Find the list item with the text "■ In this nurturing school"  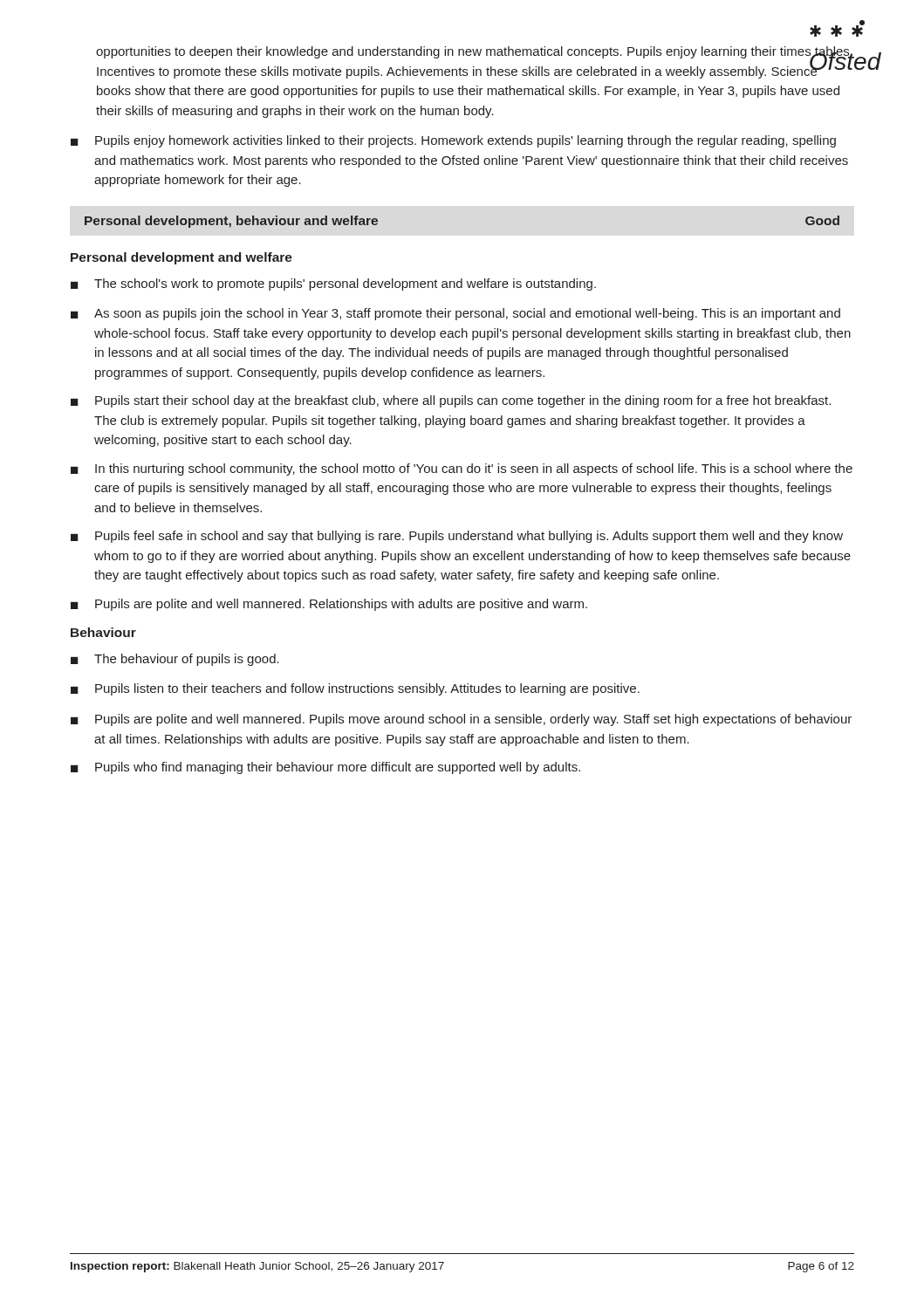coord(462,488)
